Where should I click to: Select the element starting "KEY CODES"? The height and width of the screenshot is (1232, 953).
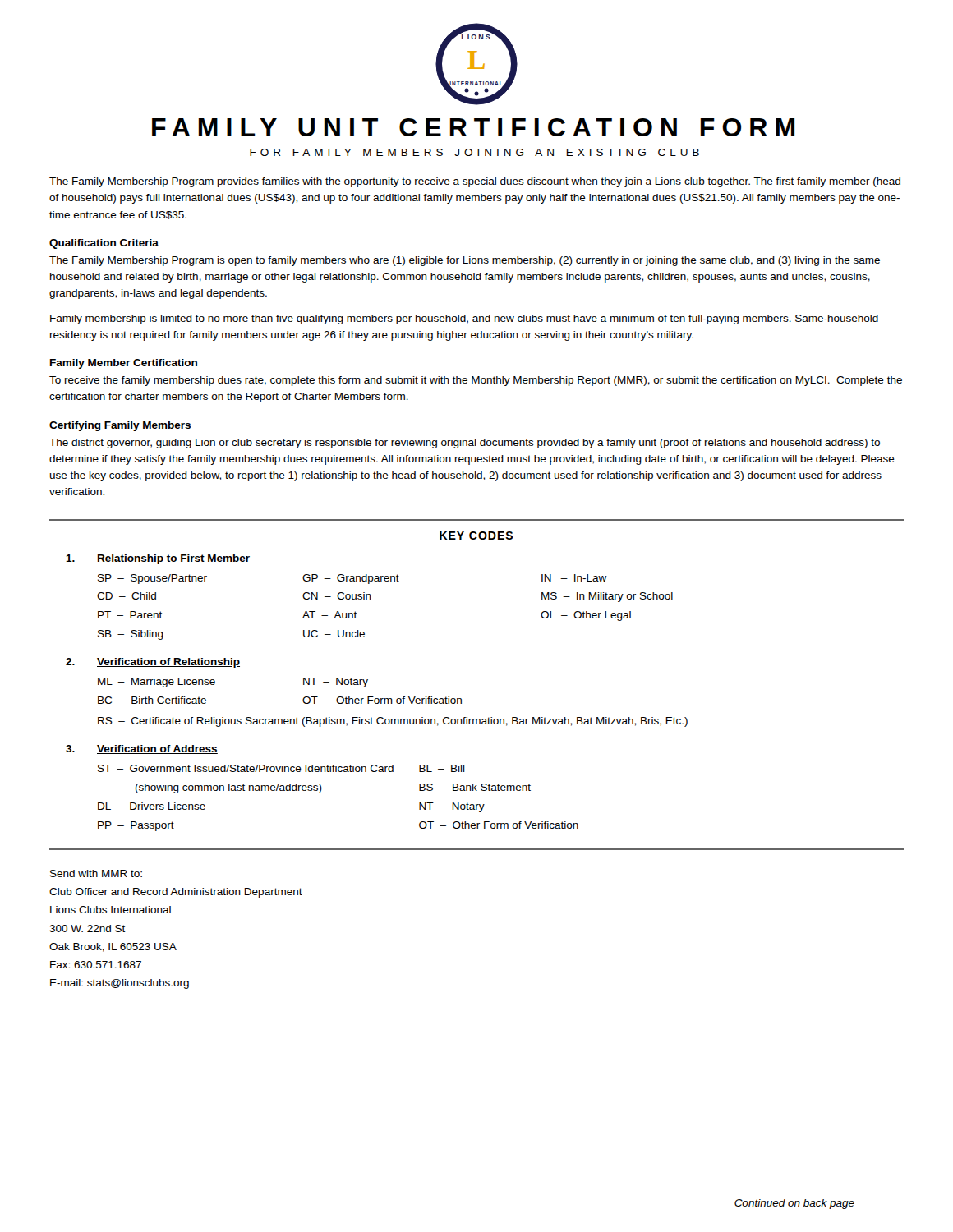476,535
